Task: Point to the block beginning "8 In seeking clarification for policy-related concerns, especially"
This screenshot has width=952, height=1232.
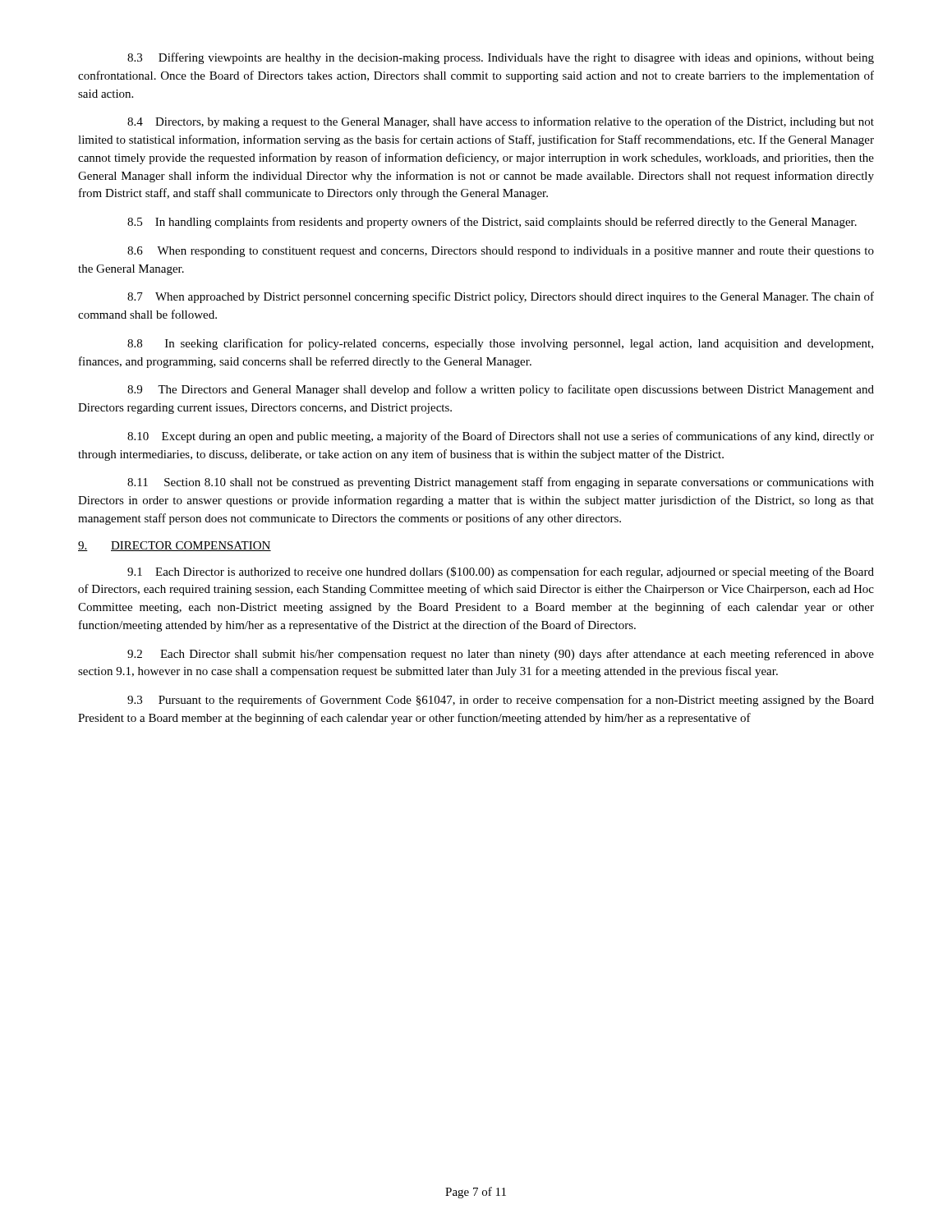Action: [476, 352]
